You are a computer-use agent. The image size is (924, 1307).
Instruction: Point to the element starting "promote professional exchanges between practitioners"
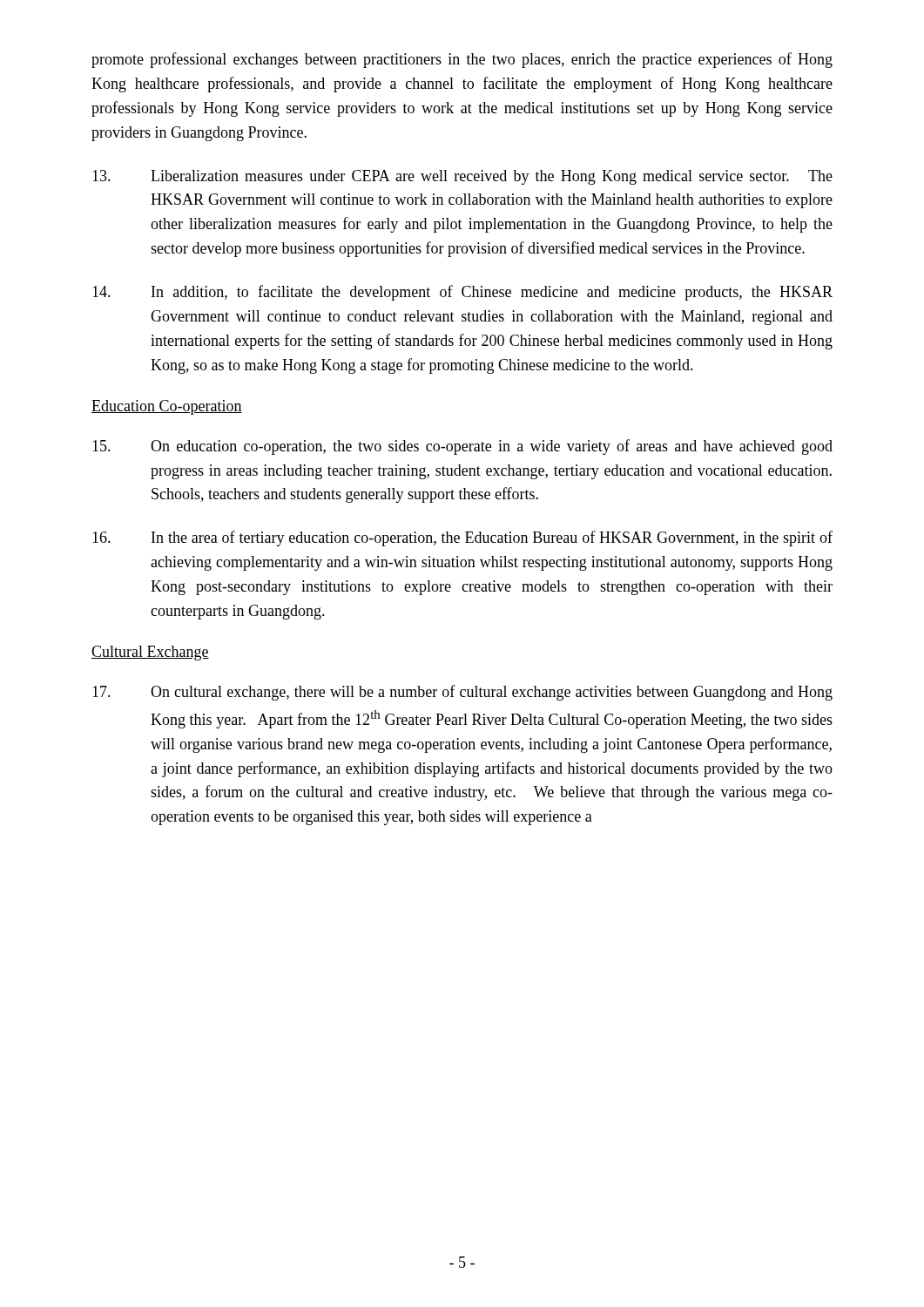(x=462, y=96)
